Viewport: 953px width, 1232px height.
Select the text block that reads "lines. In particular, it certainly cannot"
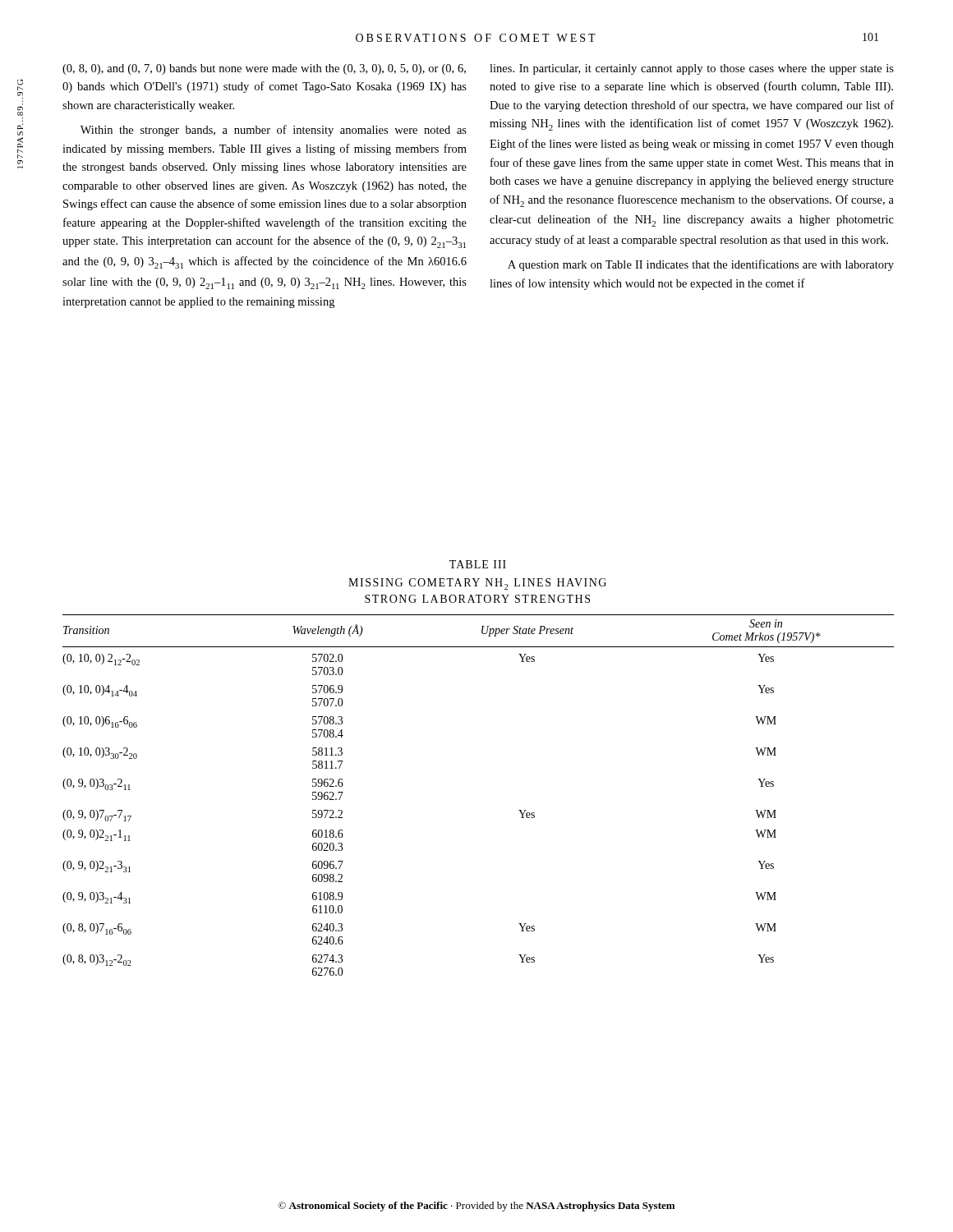click(692, 176)
